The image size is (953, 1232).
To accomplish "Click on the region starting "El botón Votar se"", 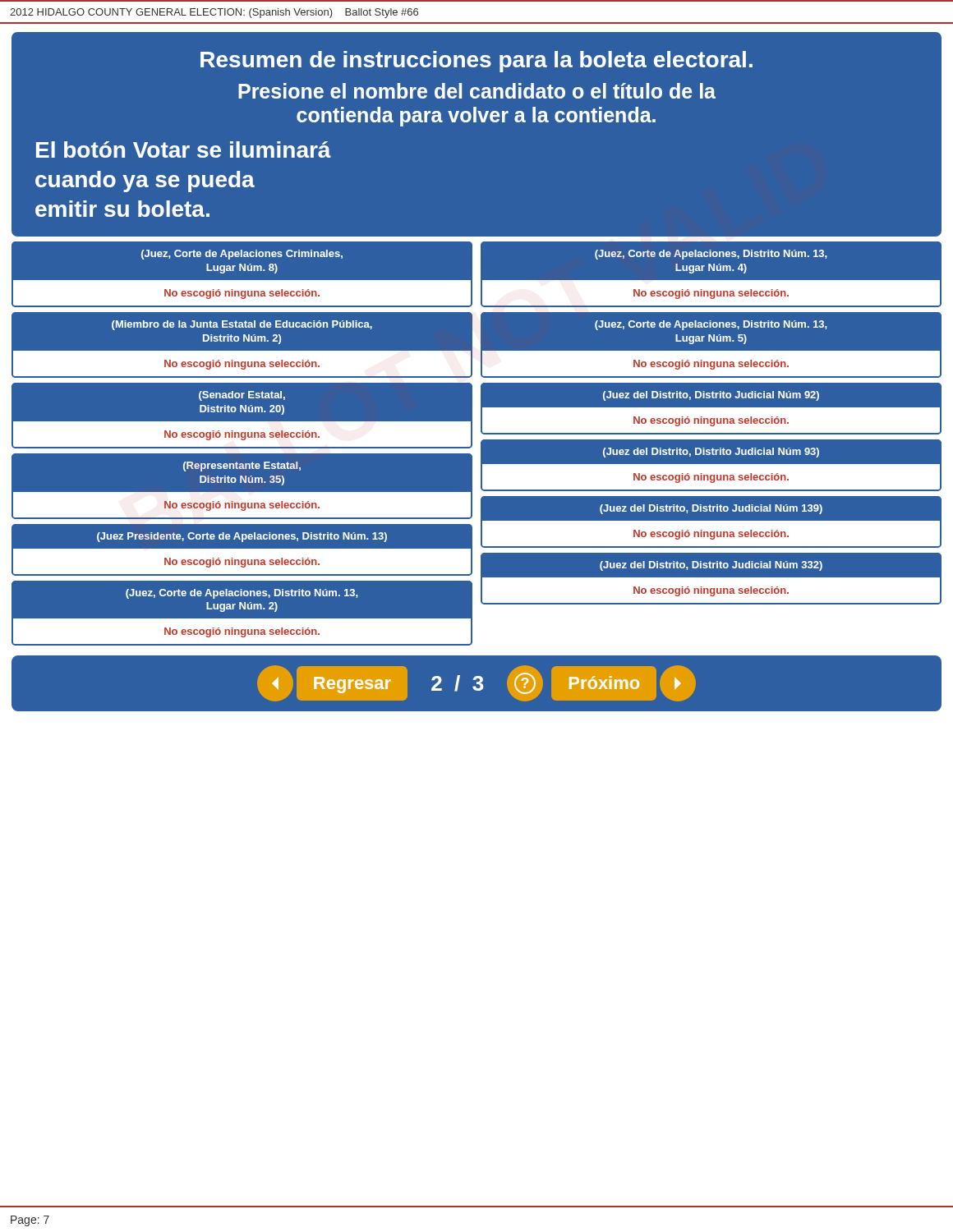I will point(183,179).
